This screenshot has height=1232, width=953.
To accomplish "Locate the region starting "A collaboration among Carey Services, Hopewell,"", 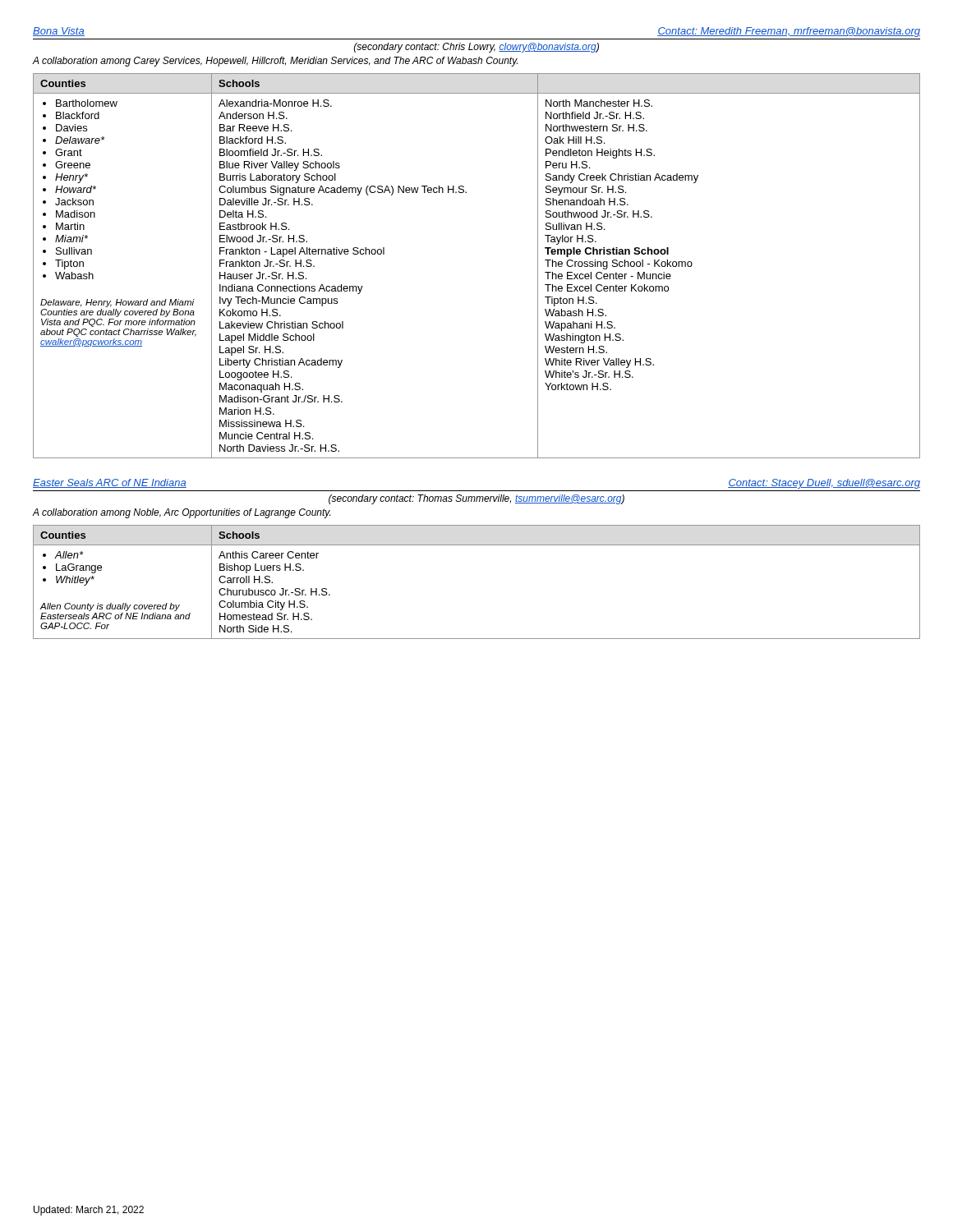I will (x=276, y=61).
